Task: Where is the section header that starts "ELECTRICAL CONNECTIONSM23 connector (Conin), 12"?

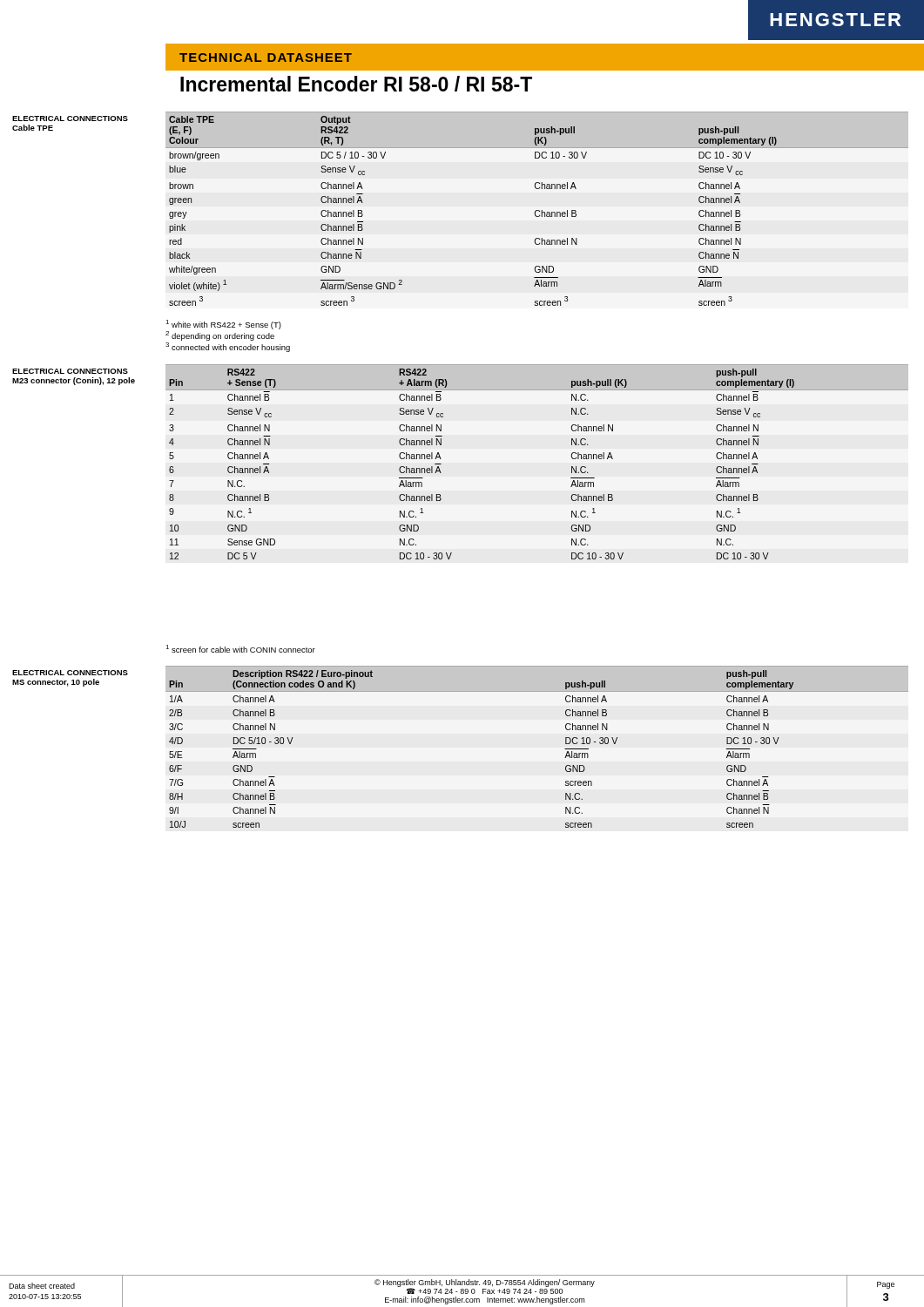Action: point(74,376)
